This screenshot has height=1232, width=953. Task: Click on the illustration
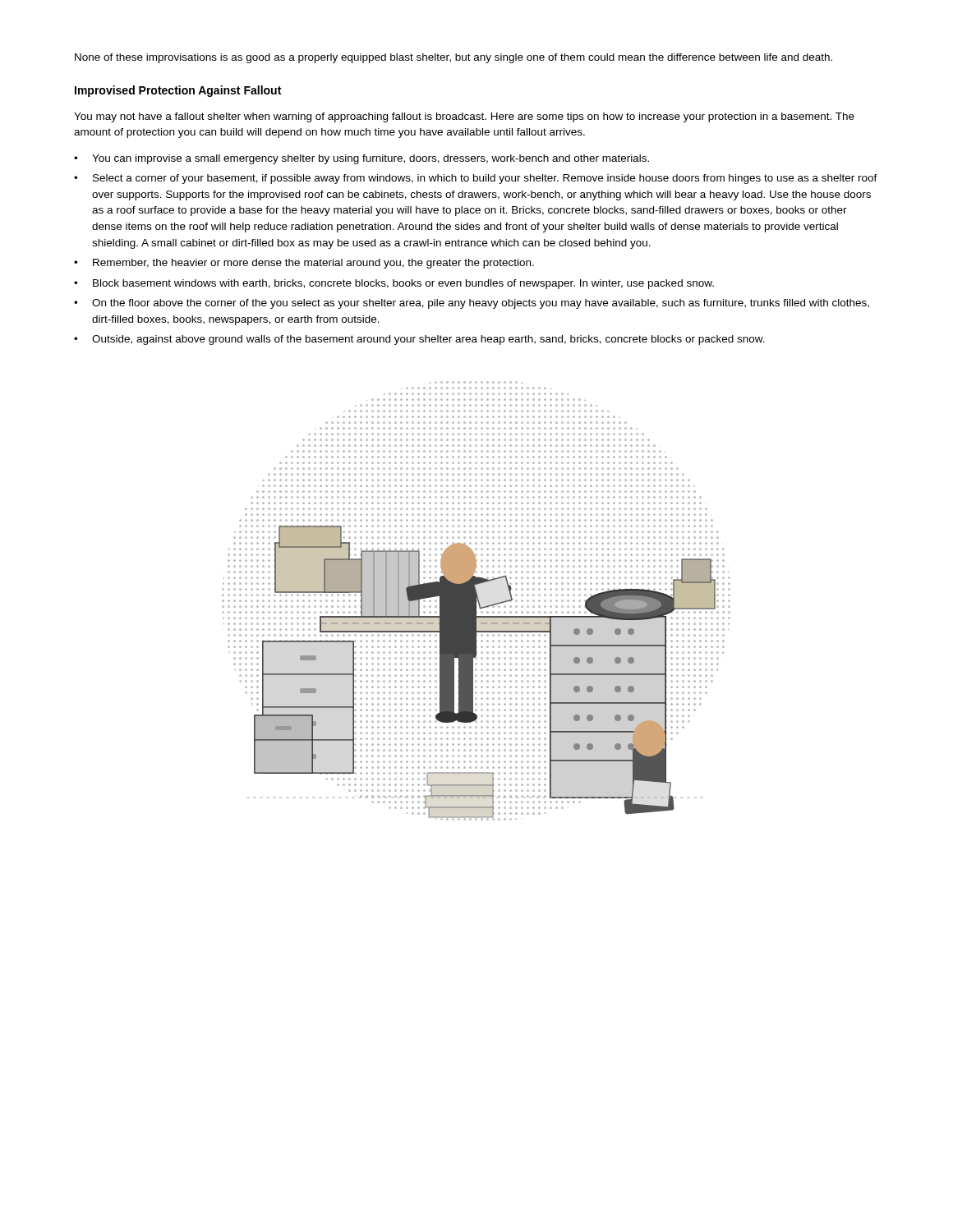pos(476,625)
